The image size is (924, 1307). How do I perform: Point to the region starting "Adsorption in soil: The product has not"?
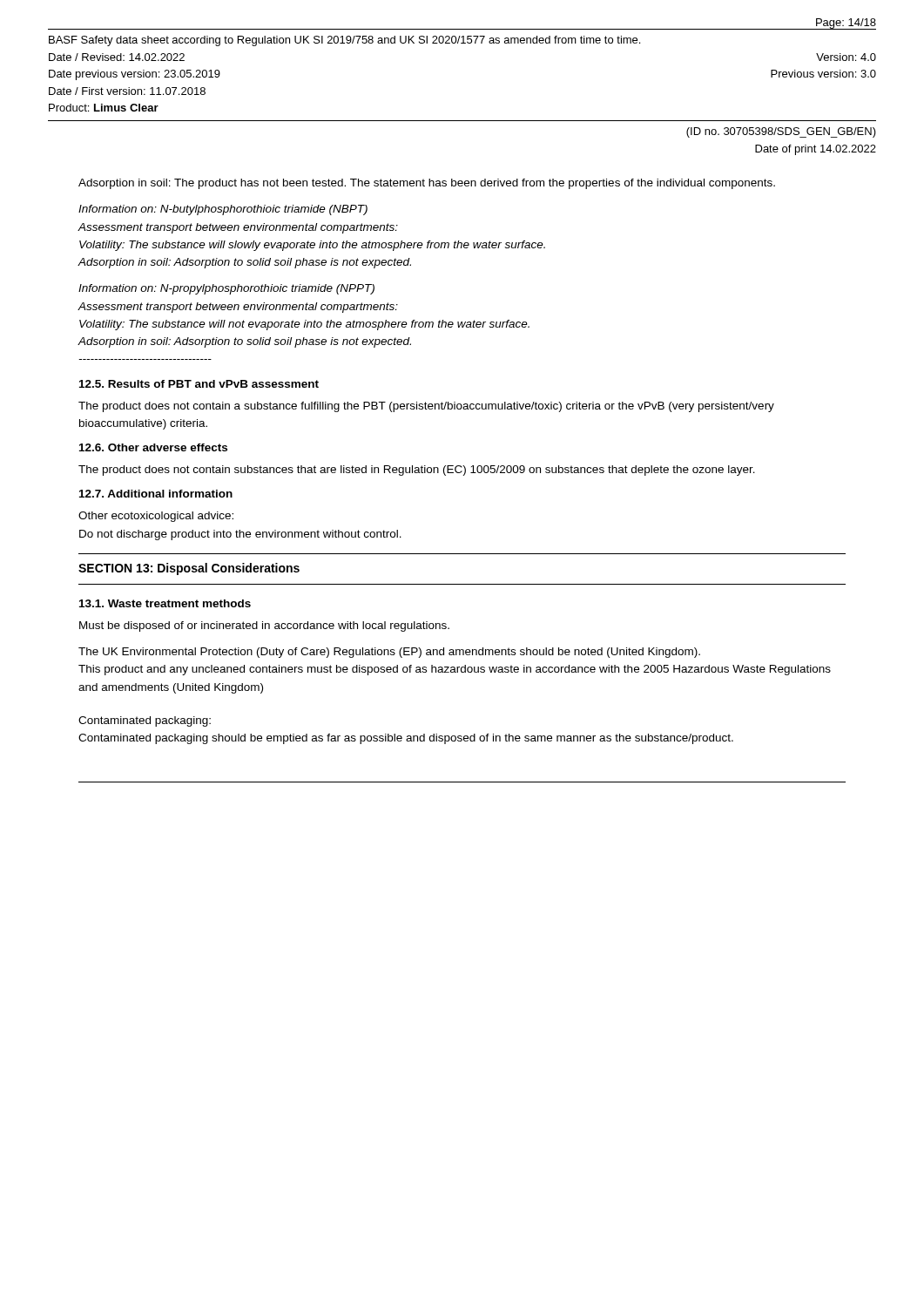pos(427,183)
